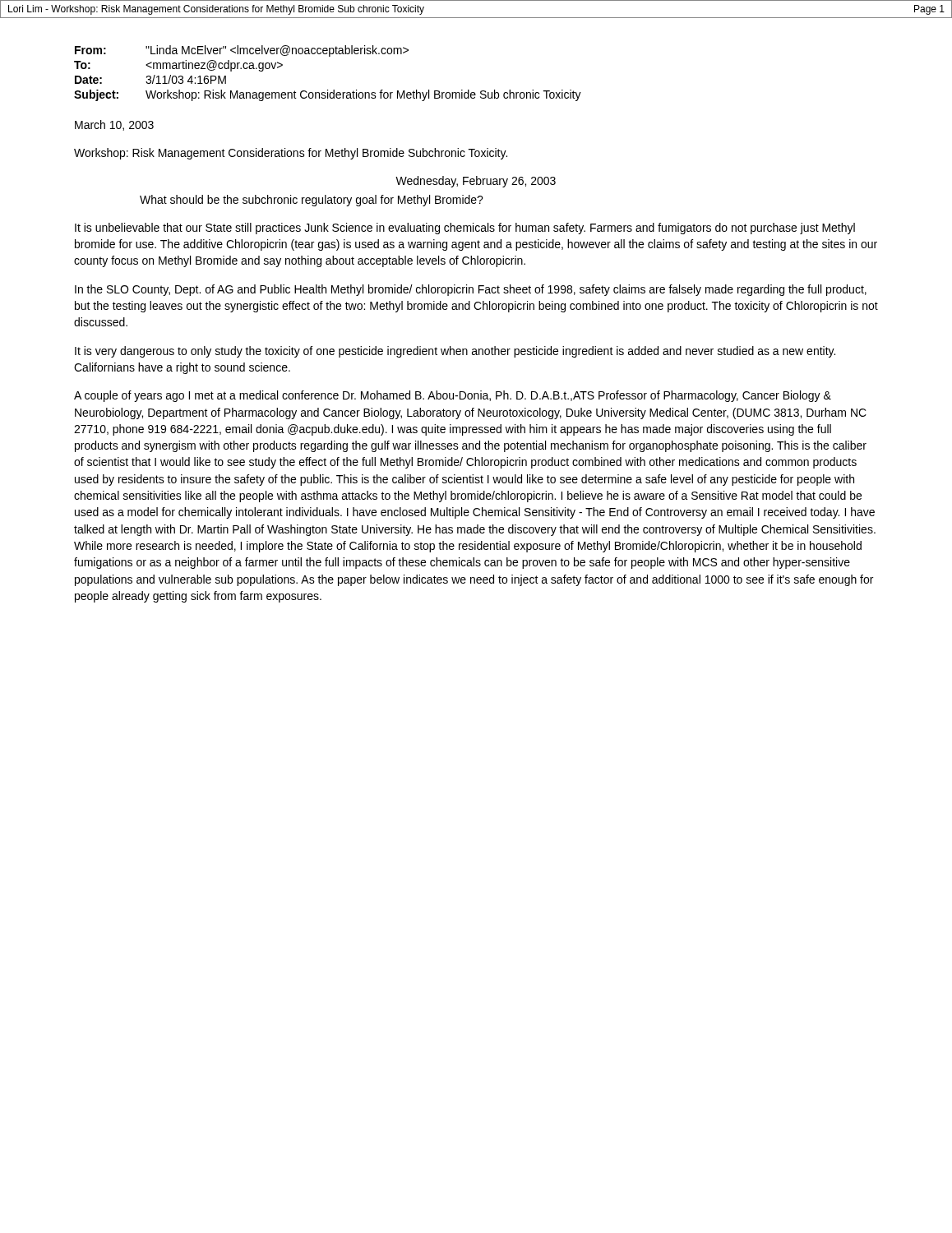The height and width of the screenshot is (1233, 952).
Task: Select the text block with the text "It is unbelievable"
Action: [x=476, y=244]
